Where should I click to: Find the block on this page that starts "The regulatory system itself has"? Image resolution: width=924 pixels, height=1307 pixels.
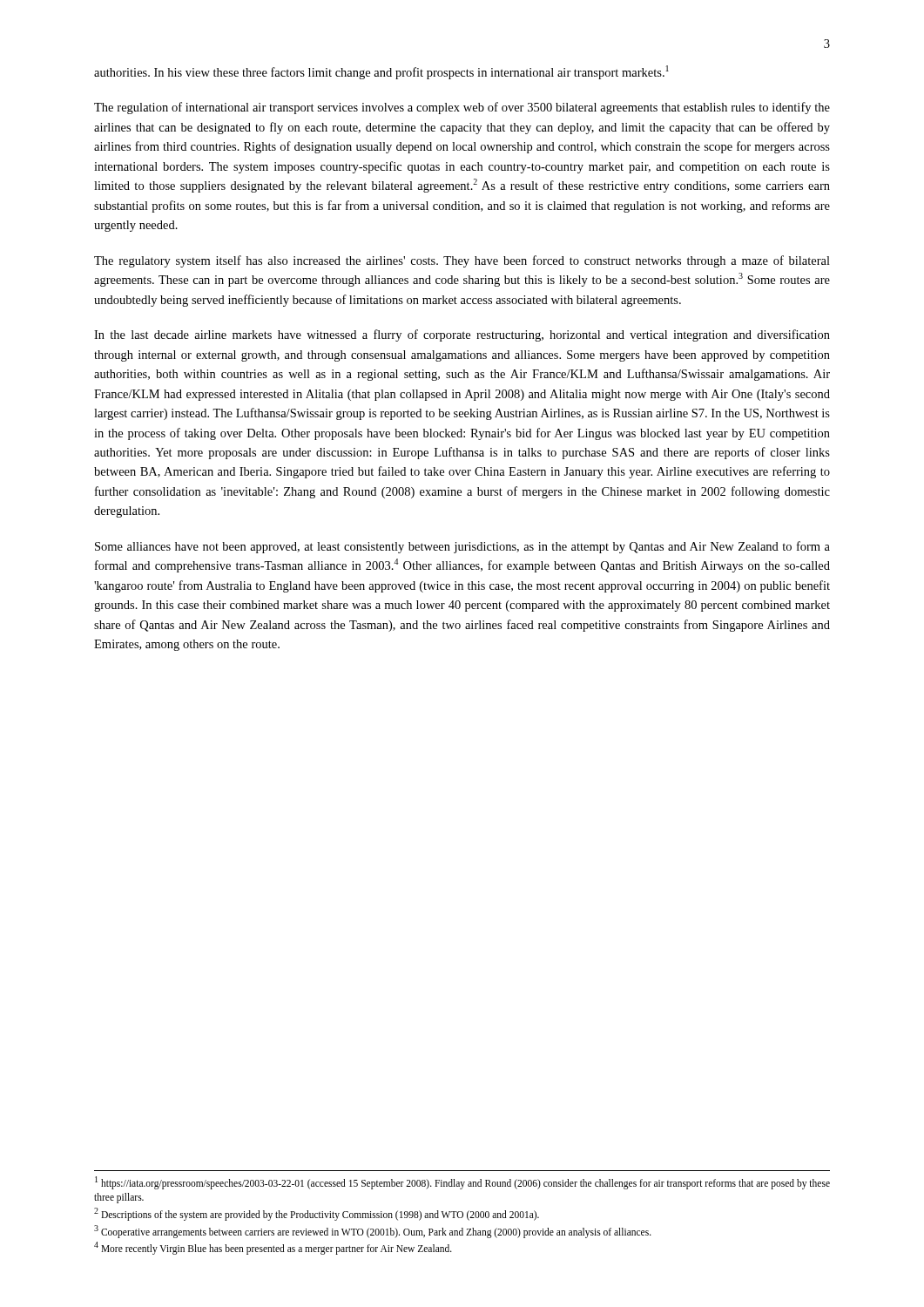coord(462,280)
